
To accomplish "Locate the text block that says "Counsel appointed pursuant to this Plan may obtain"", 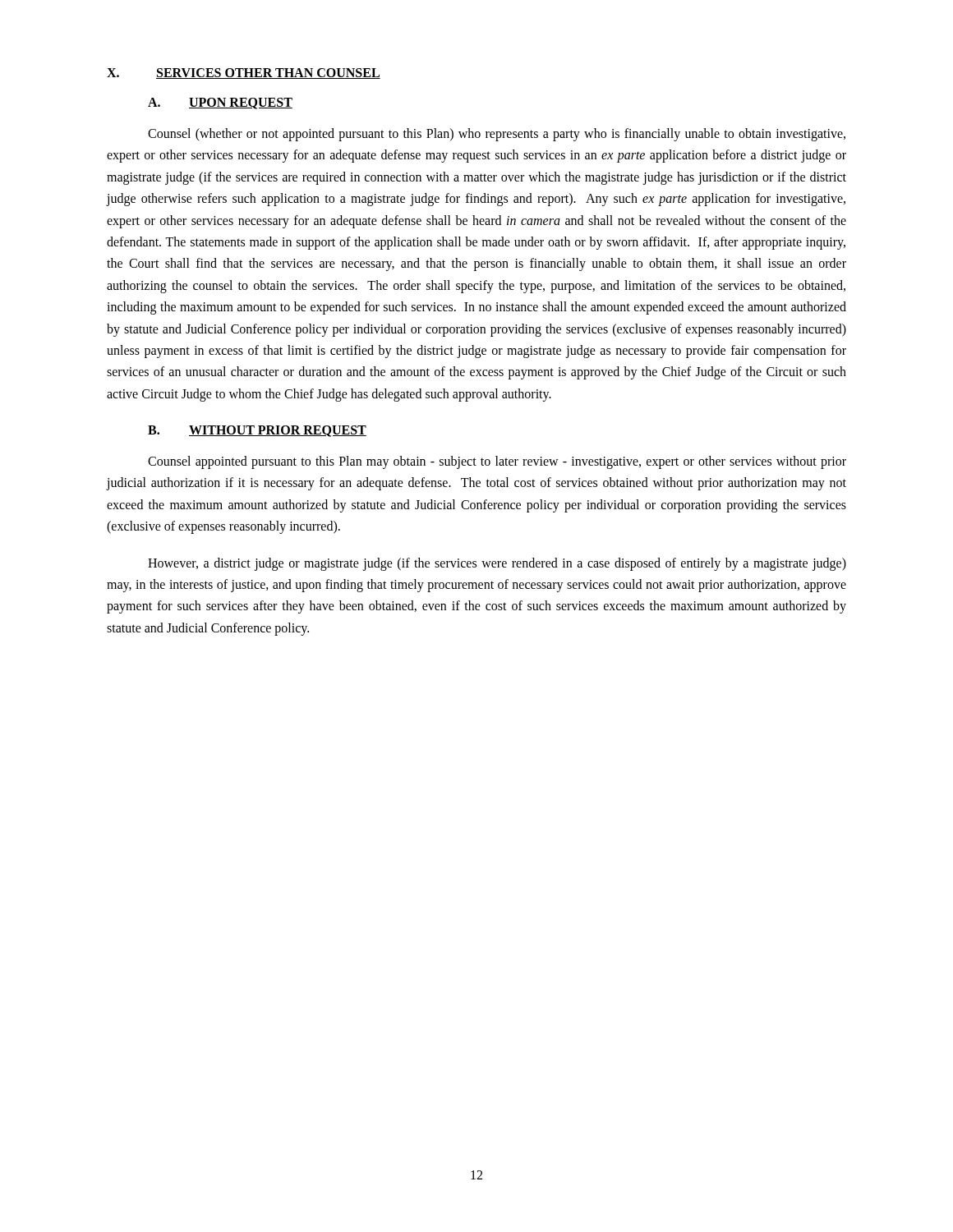I will 476,494.
